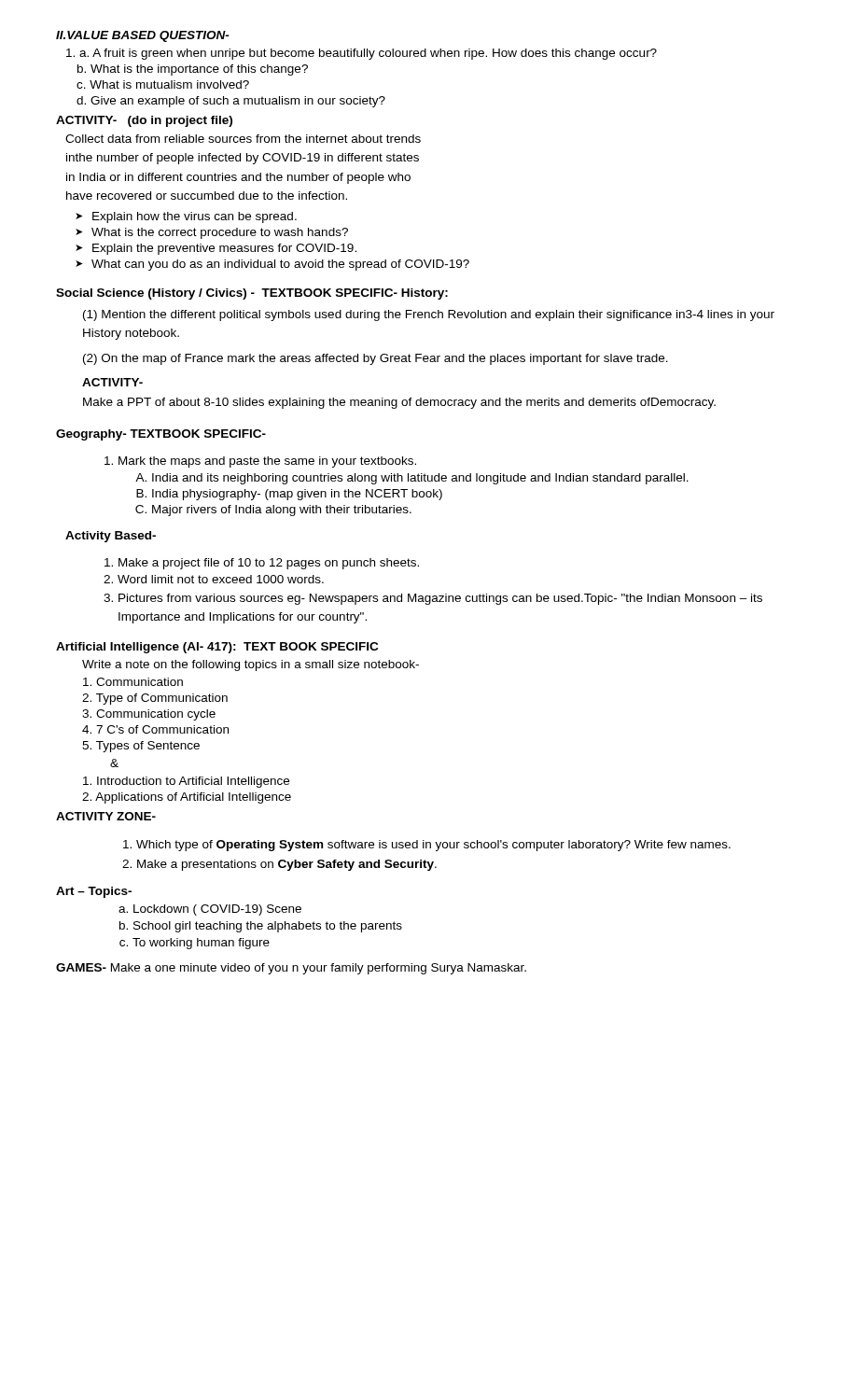This screenshot has height=1400, width=850.
Task: Select the element starting "What is the correct procedure to"
Action: tap(220, 232)
